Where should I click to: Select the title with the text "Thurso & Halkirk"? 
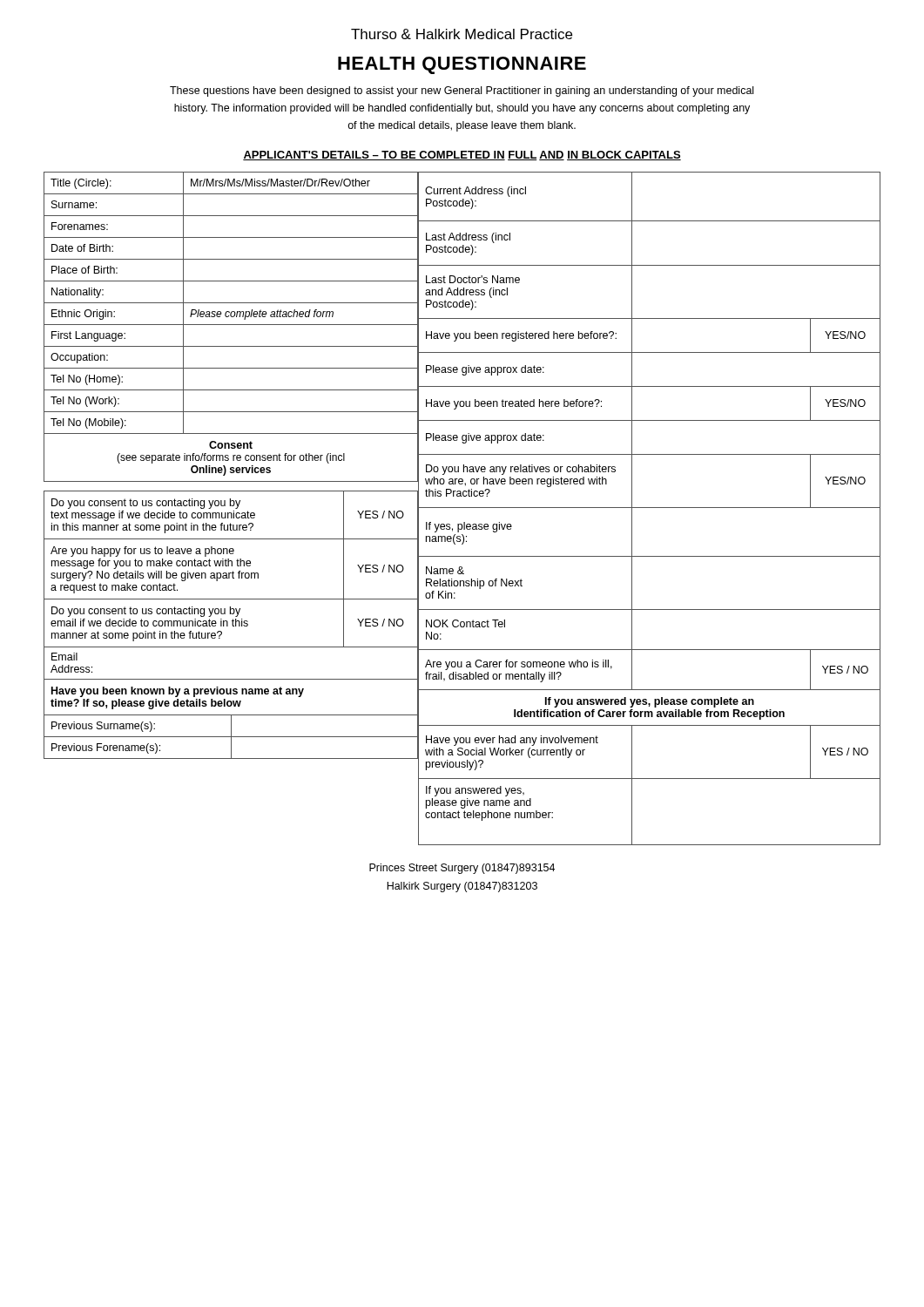[x=462, y=34]
